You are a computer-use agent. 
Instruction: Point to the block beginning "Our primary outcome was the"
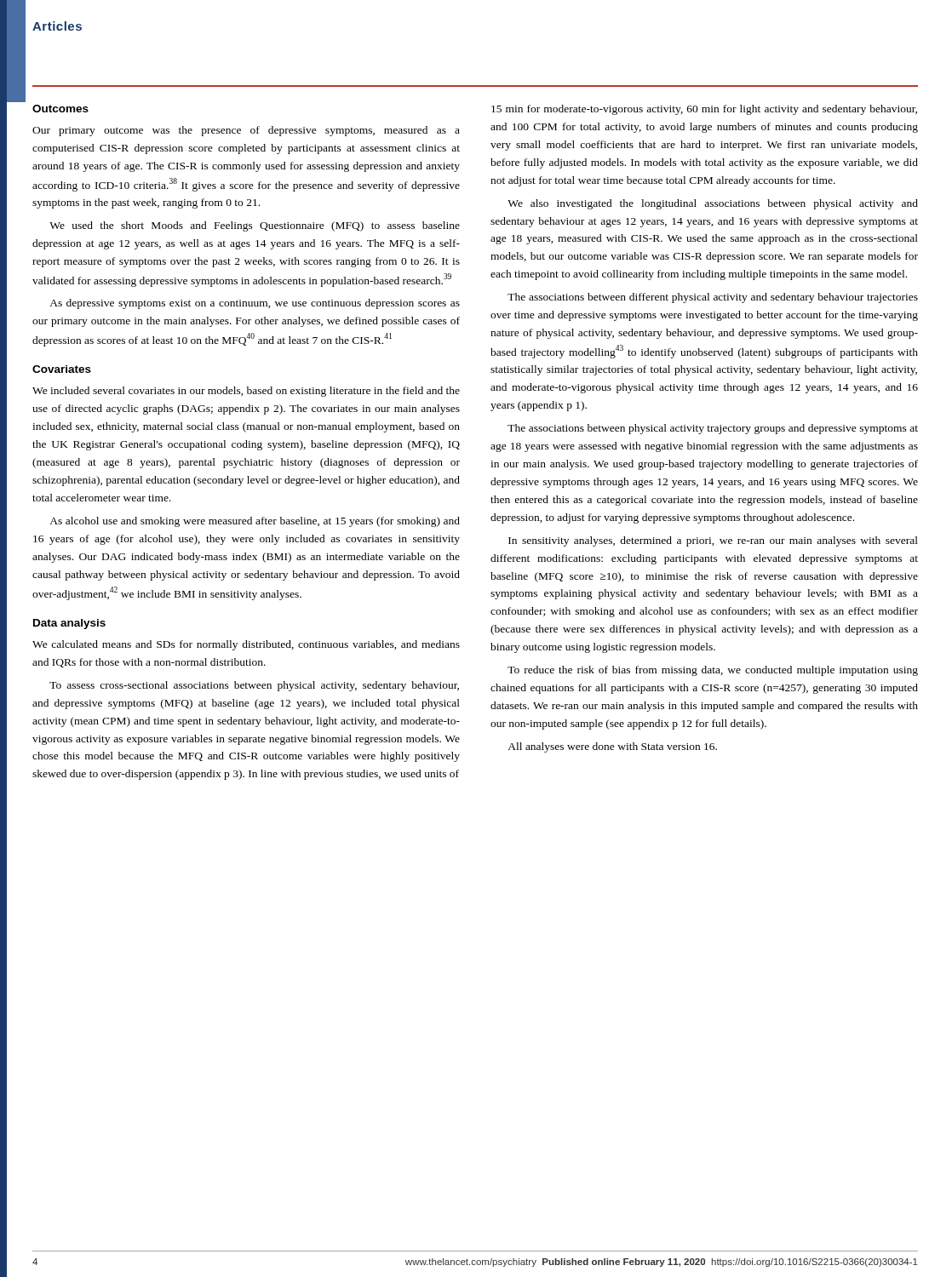pyautogui.click(x=246, y=236)
